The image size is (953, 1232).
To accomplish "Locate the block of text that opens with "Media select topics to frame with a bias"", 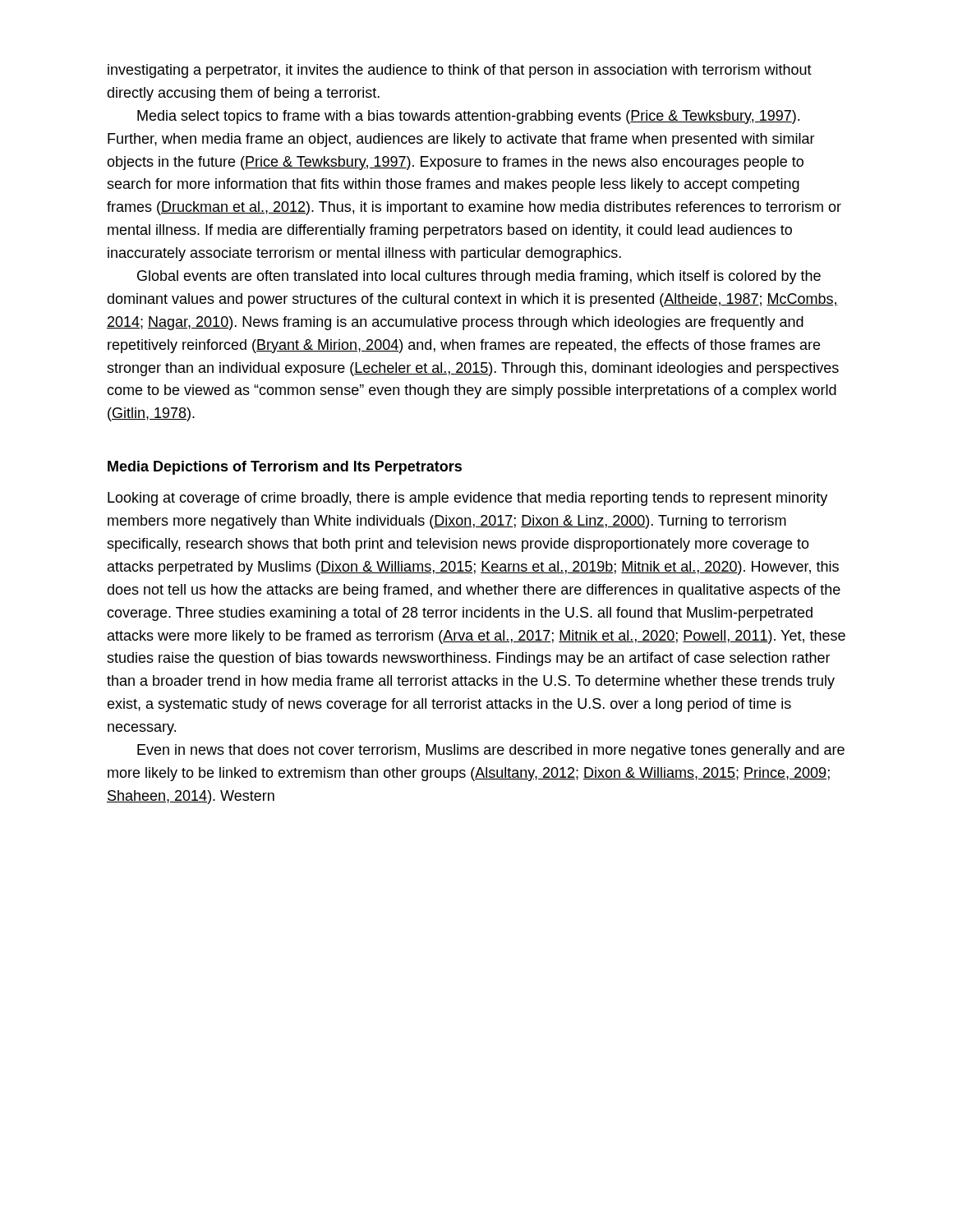I will pyautogui.click(x=476, y=185).
